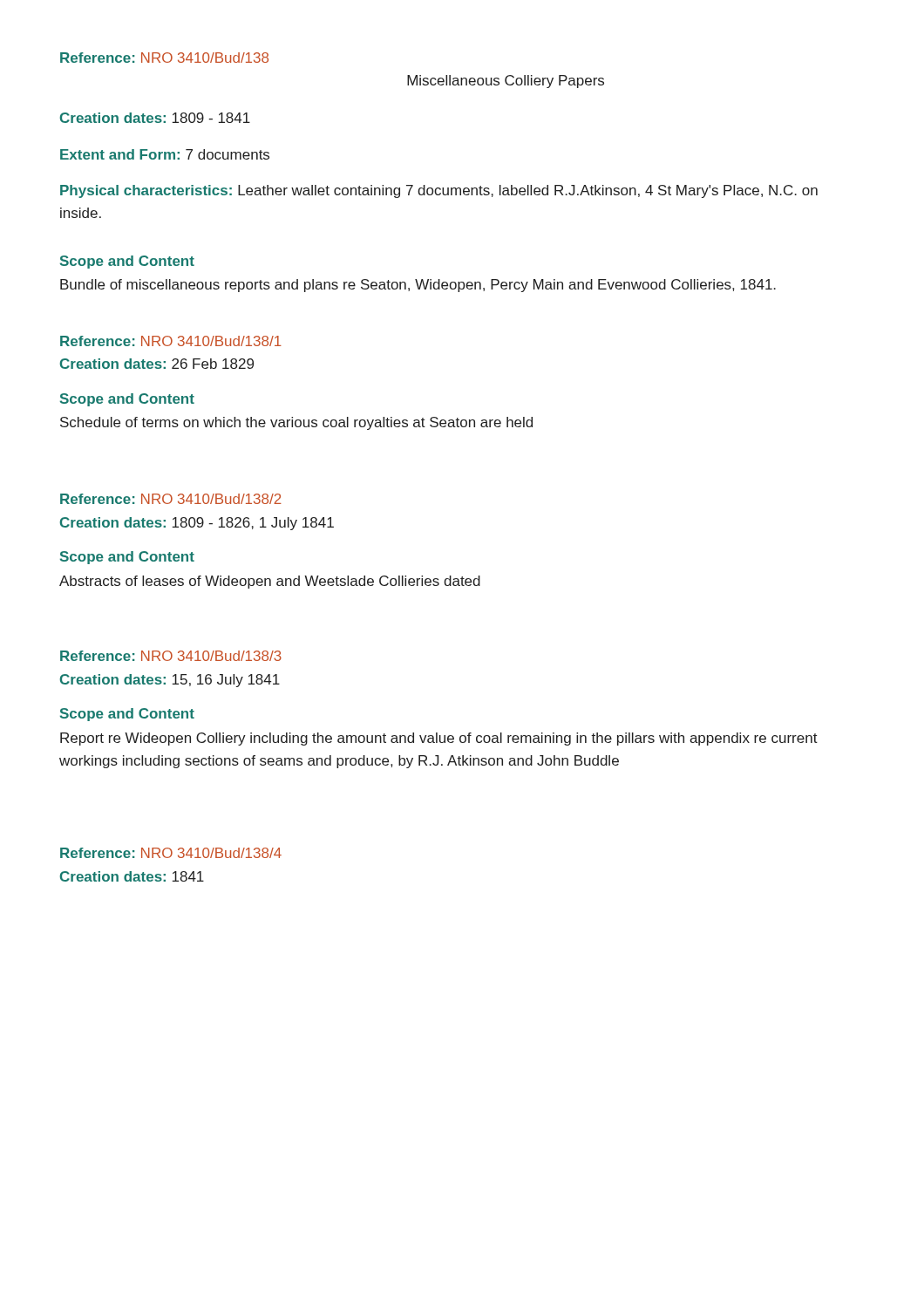Navigate to the region starting "Reference: NRO 3410/Bud/138/3"

click(171, 656)
